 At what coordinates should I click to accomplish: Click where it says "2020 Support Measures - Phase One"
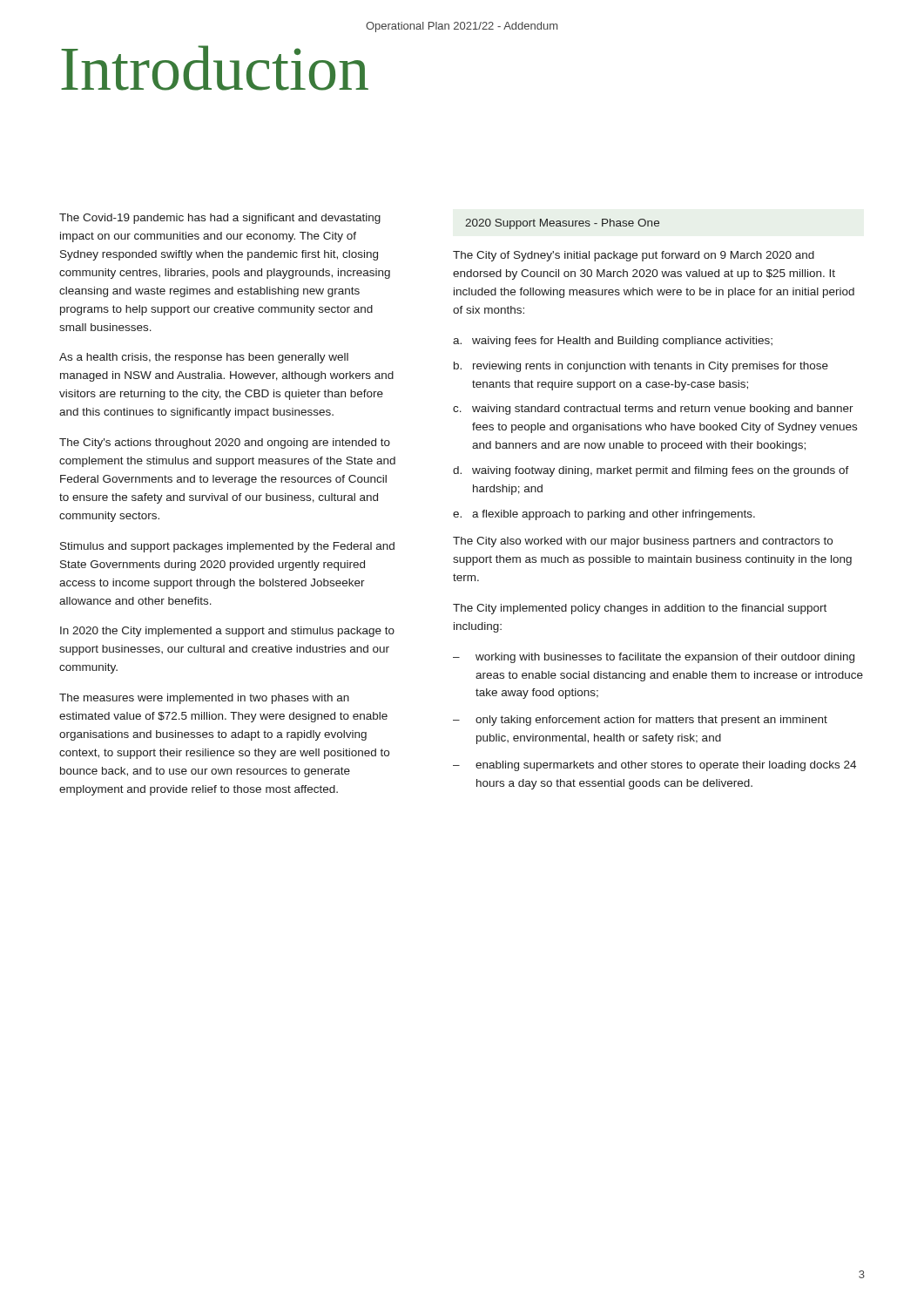tap(562, 223)
